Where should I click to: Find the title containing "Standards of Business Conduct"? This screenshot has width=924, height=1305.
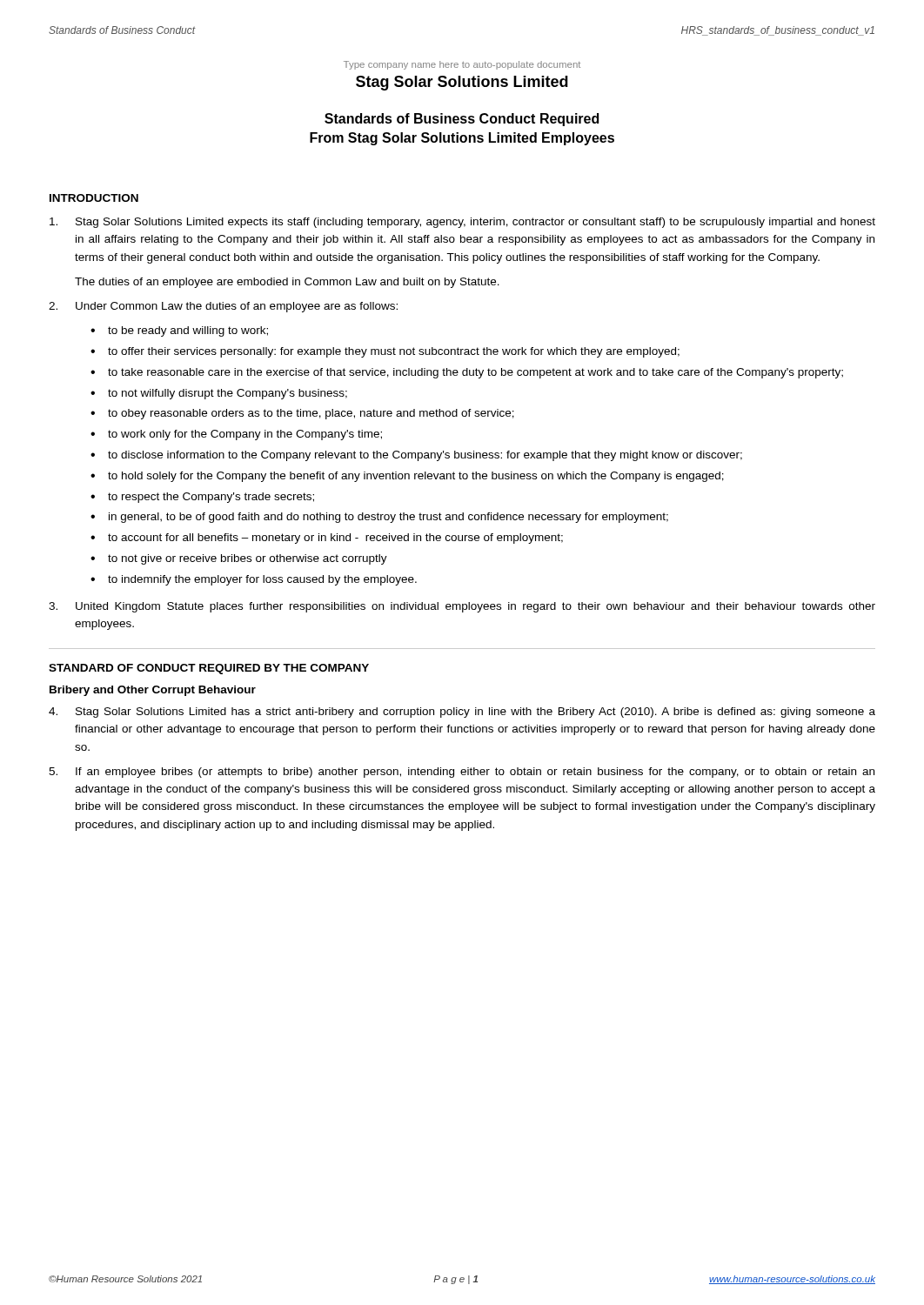pos(462,128)
